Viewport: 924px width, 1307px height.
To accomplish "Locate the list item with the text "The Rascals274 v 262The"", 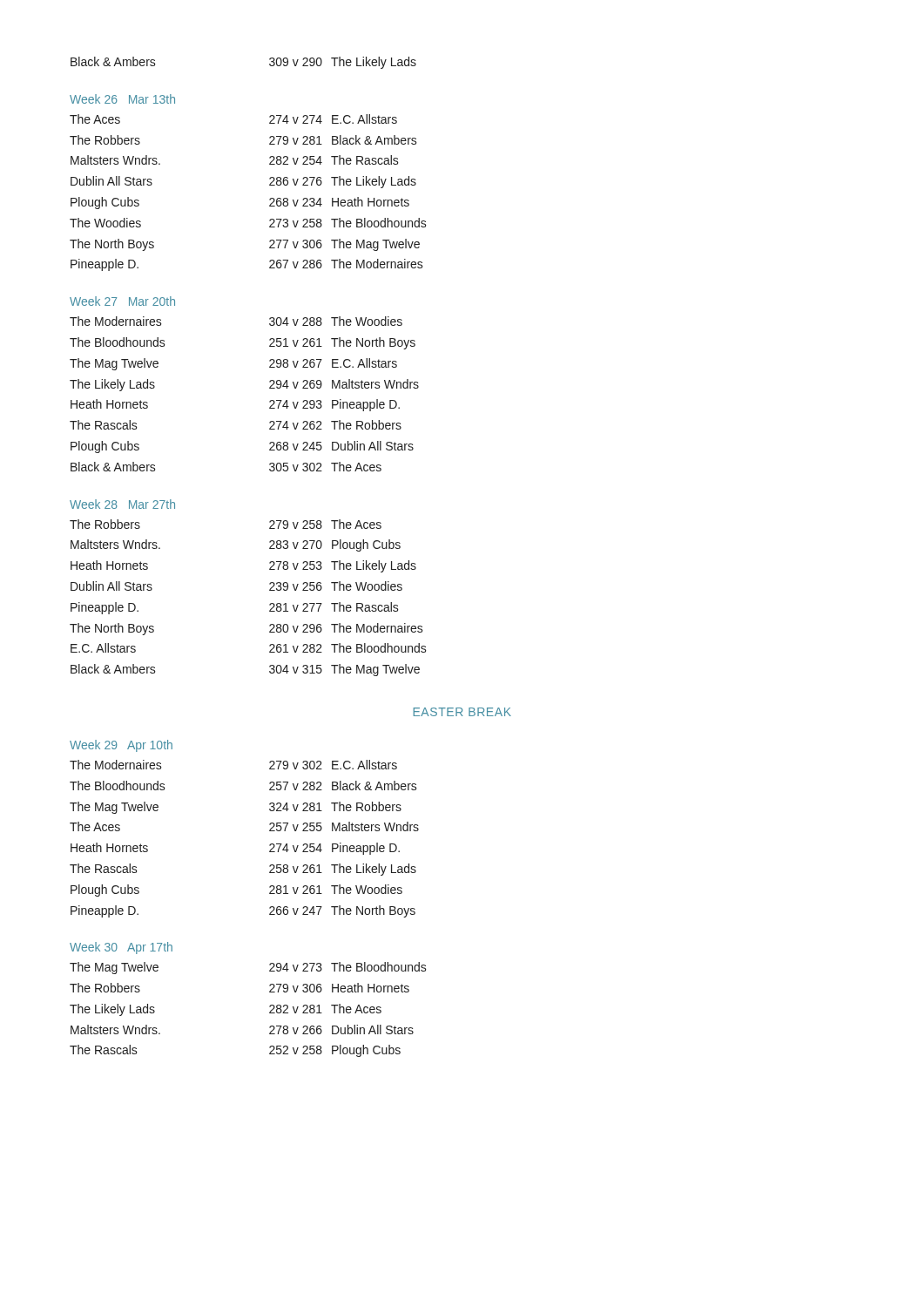I will pyautogui.click(x=98, y=426).
